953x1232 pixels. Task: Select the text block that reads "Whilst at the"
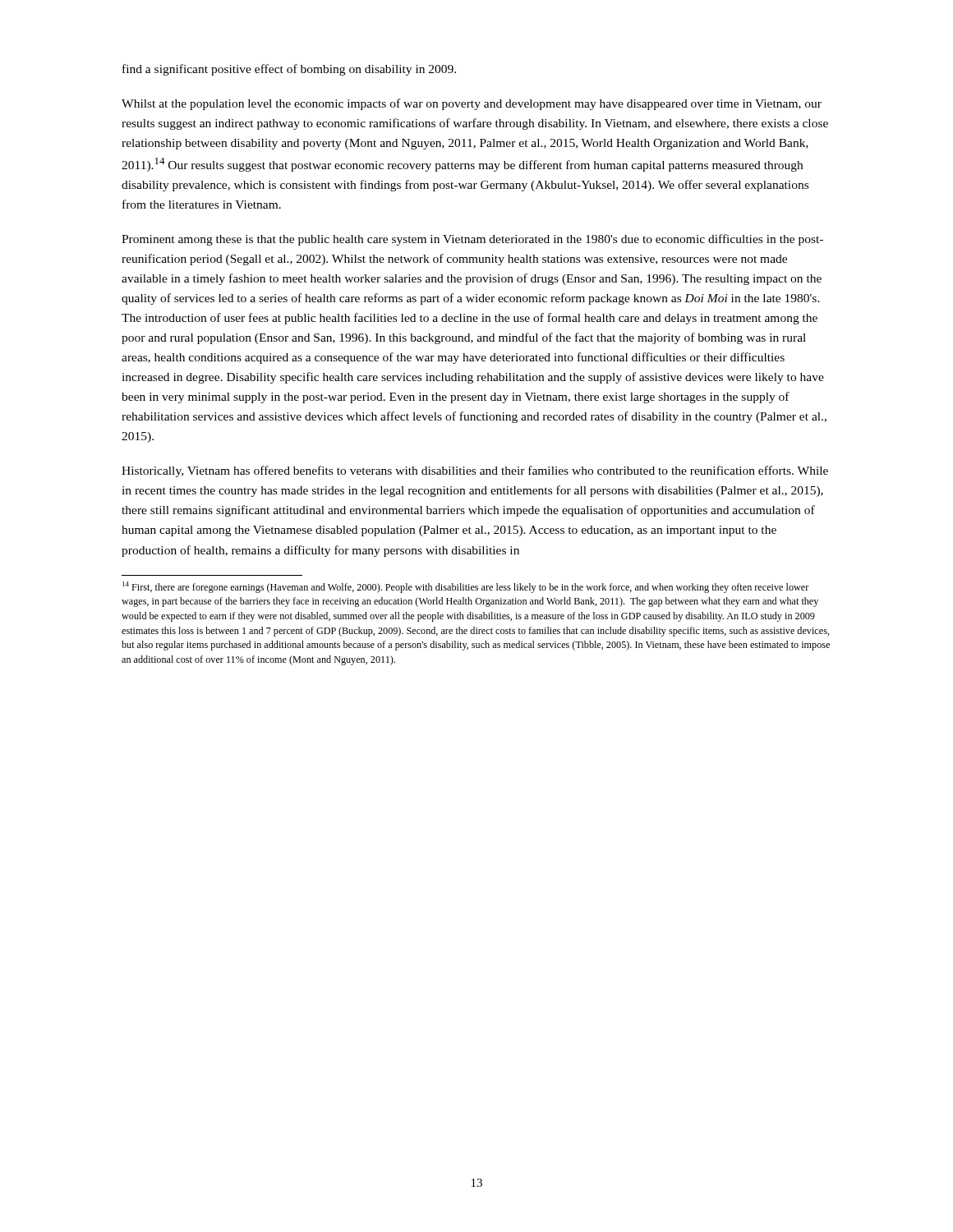pos(476,154)
